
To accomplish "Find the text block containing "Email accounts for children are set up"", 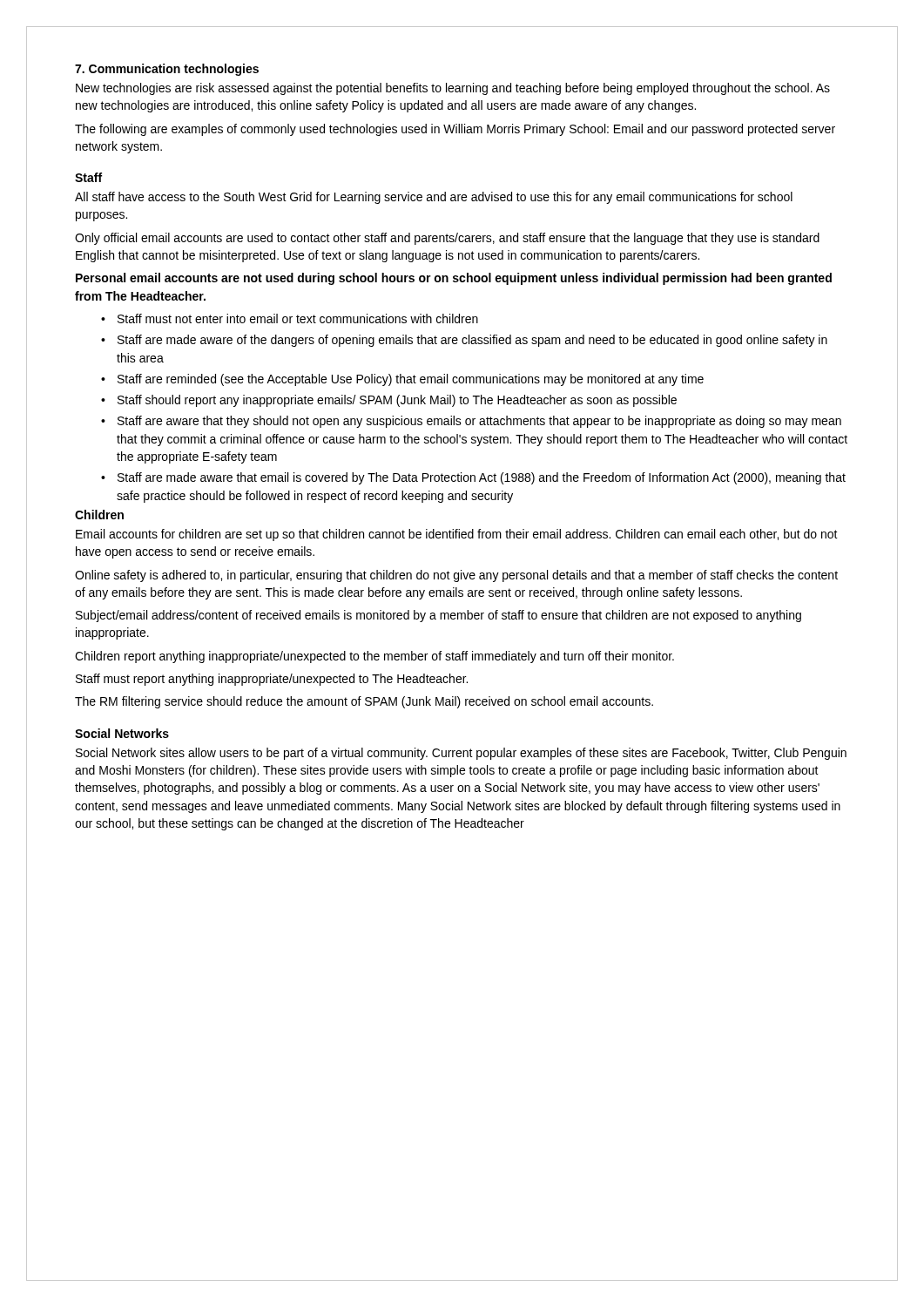I will [456, 543].
